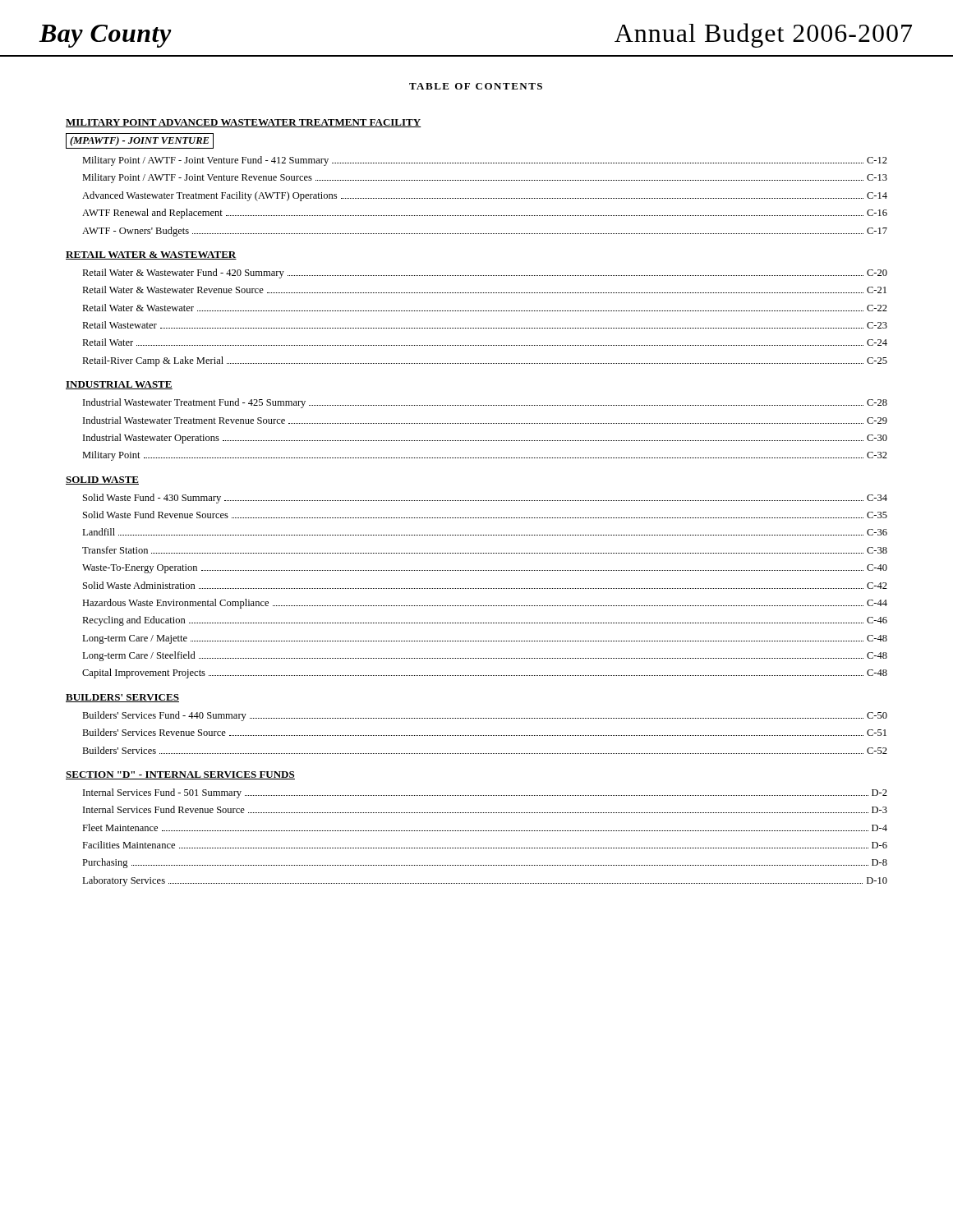953x1232 pixels.
Task: Select the text block starting "Retail Wastewater C-23"
Action: [485, 326]
